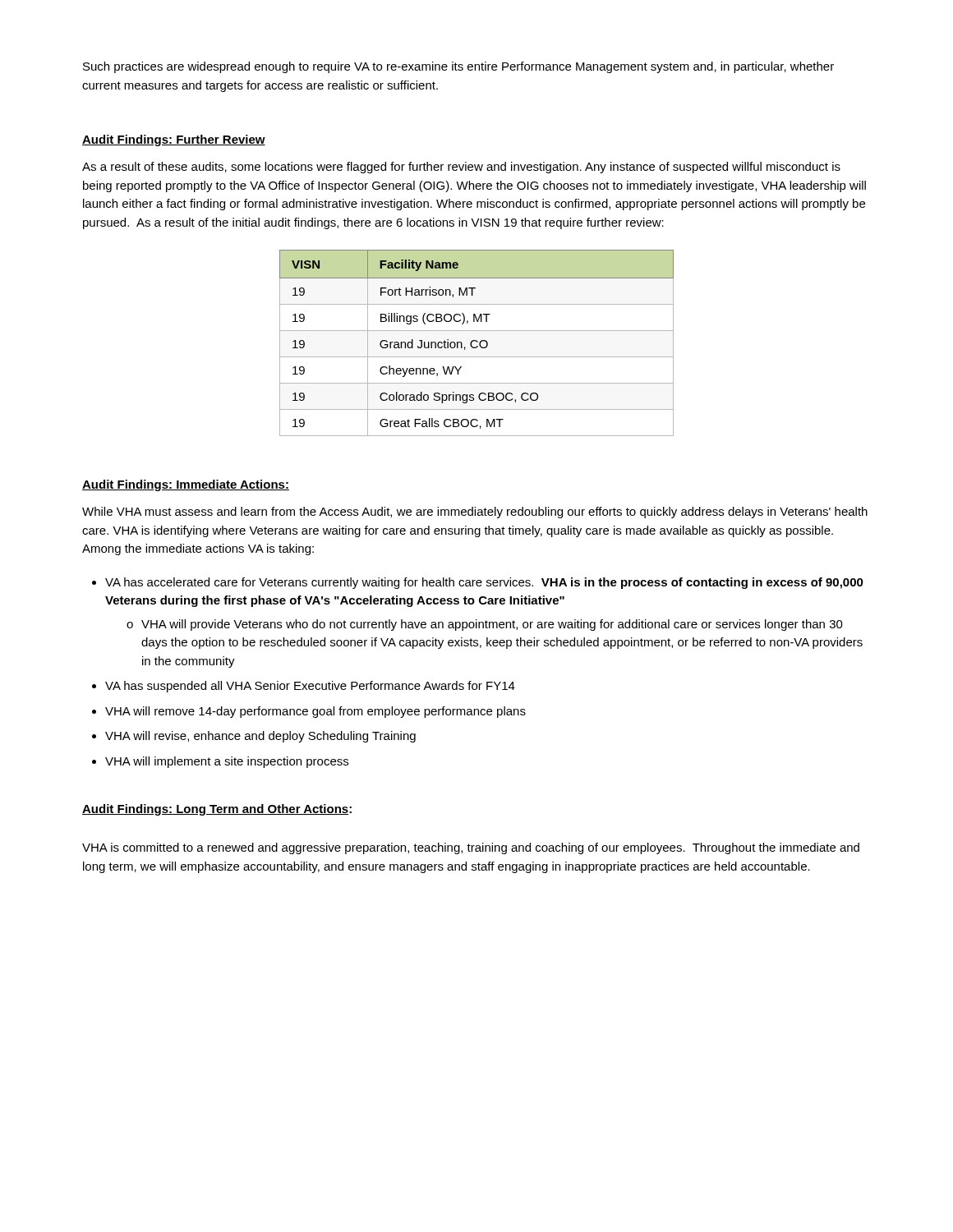Point to the block beginning "VA has accelerated care for Veterans currently waiting"

[488, 622]
